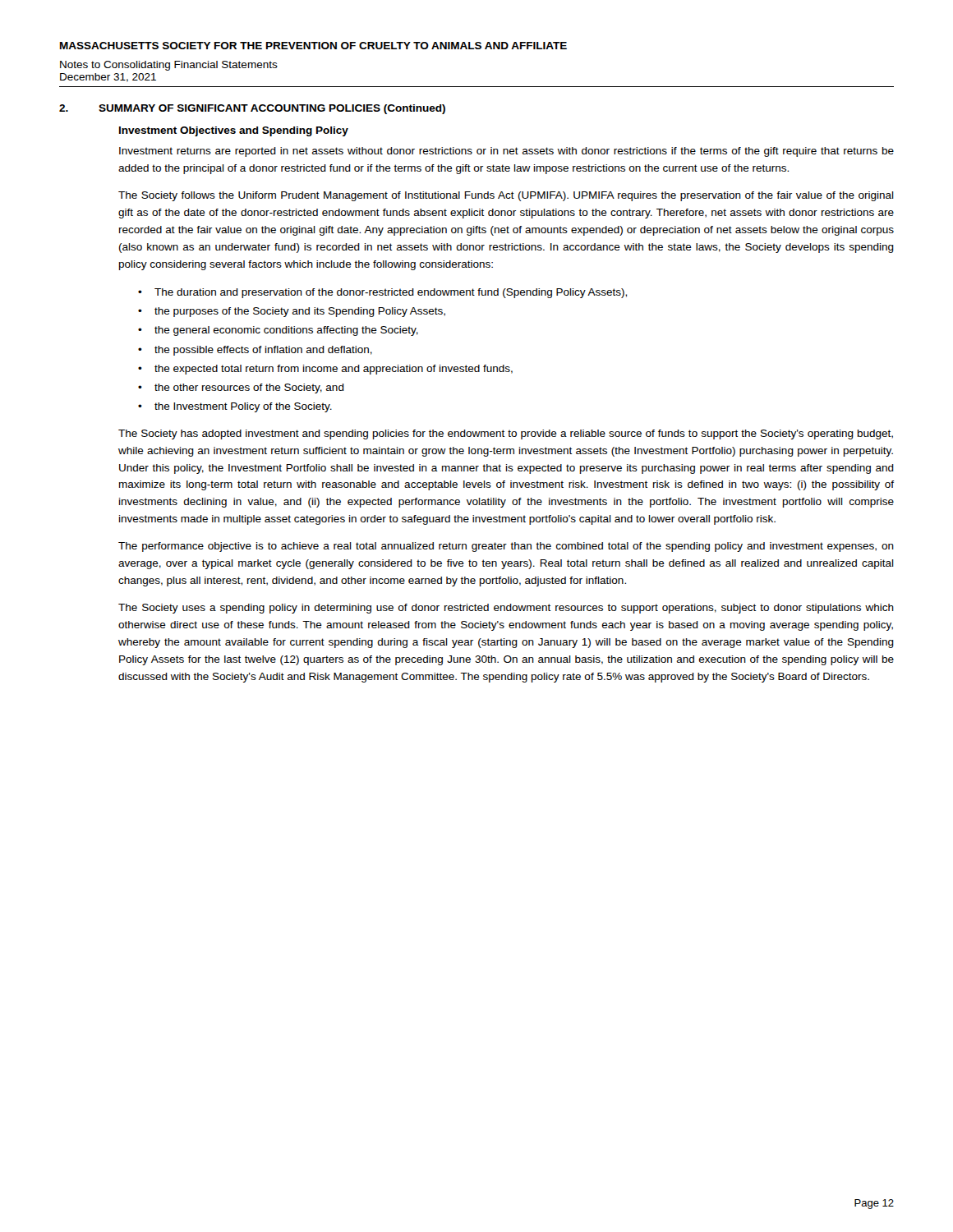Click on the text block containing "The Society follows"
Image resolution: width=953 pixels, height=1232 pixels.
pos(506,229)
